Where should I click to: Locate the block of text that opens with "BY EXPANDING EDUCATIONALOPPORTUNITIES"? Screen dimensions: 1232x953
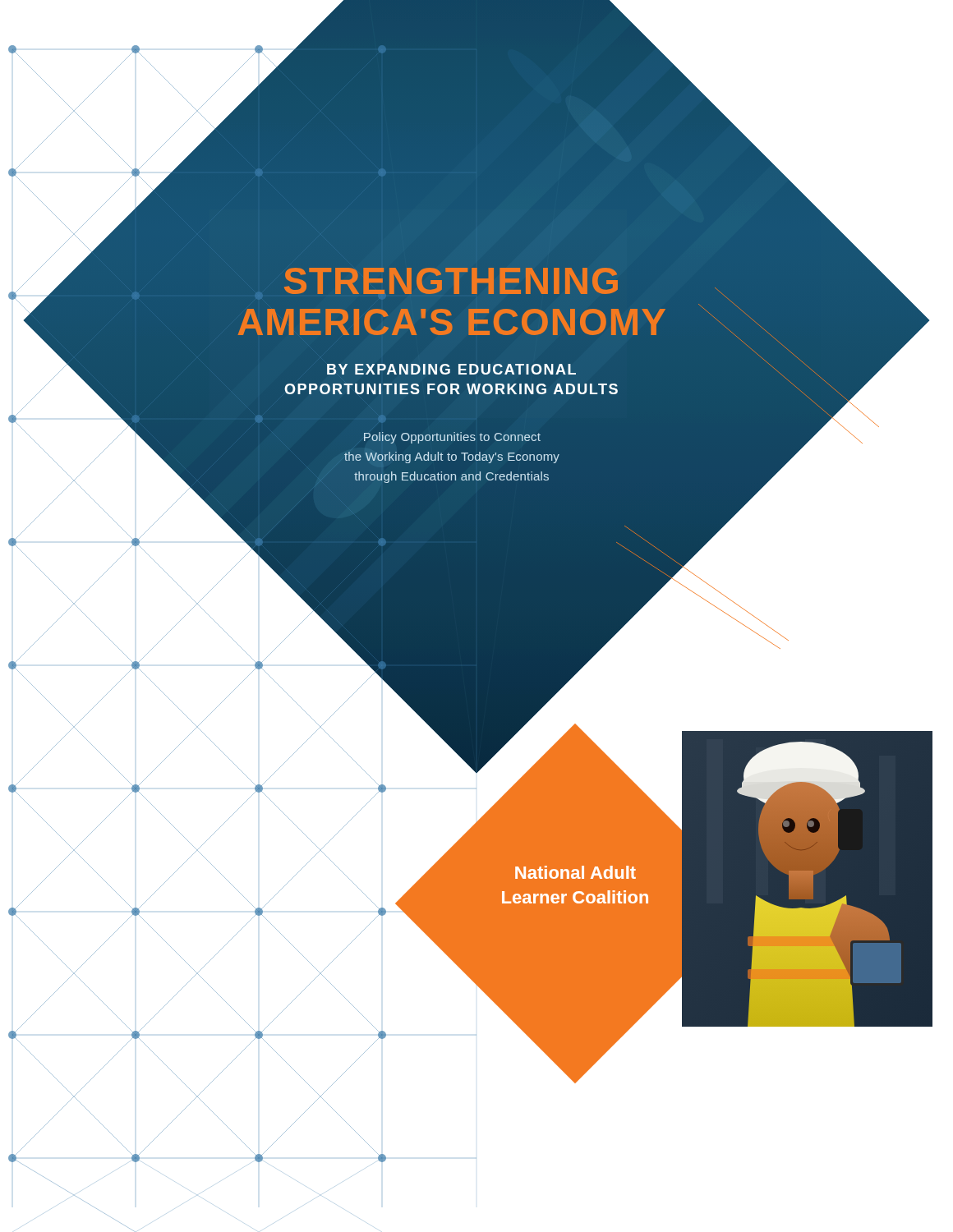(452, 380)
